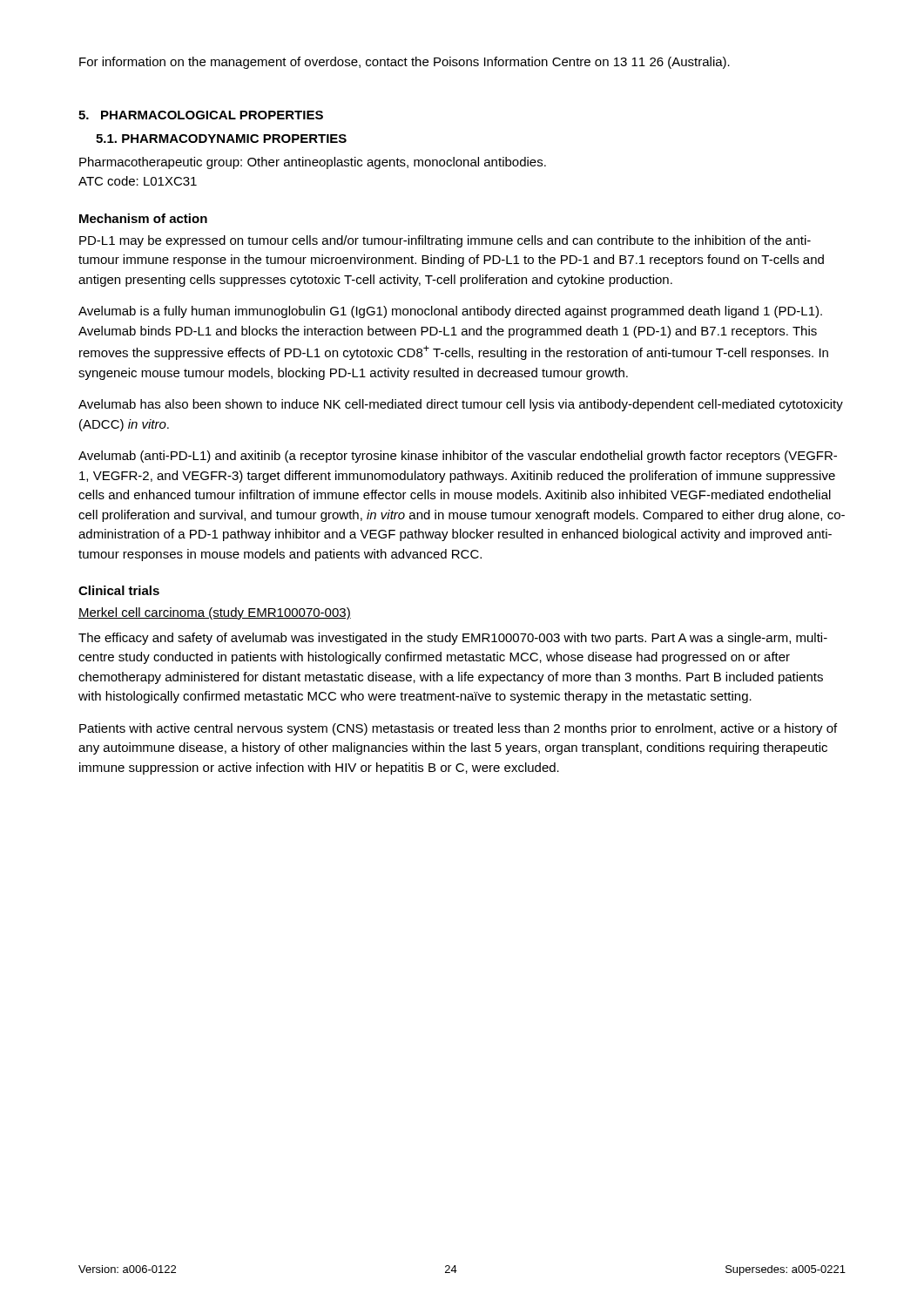Click on the region starting "Mechanism of action"

coord(143,218)
